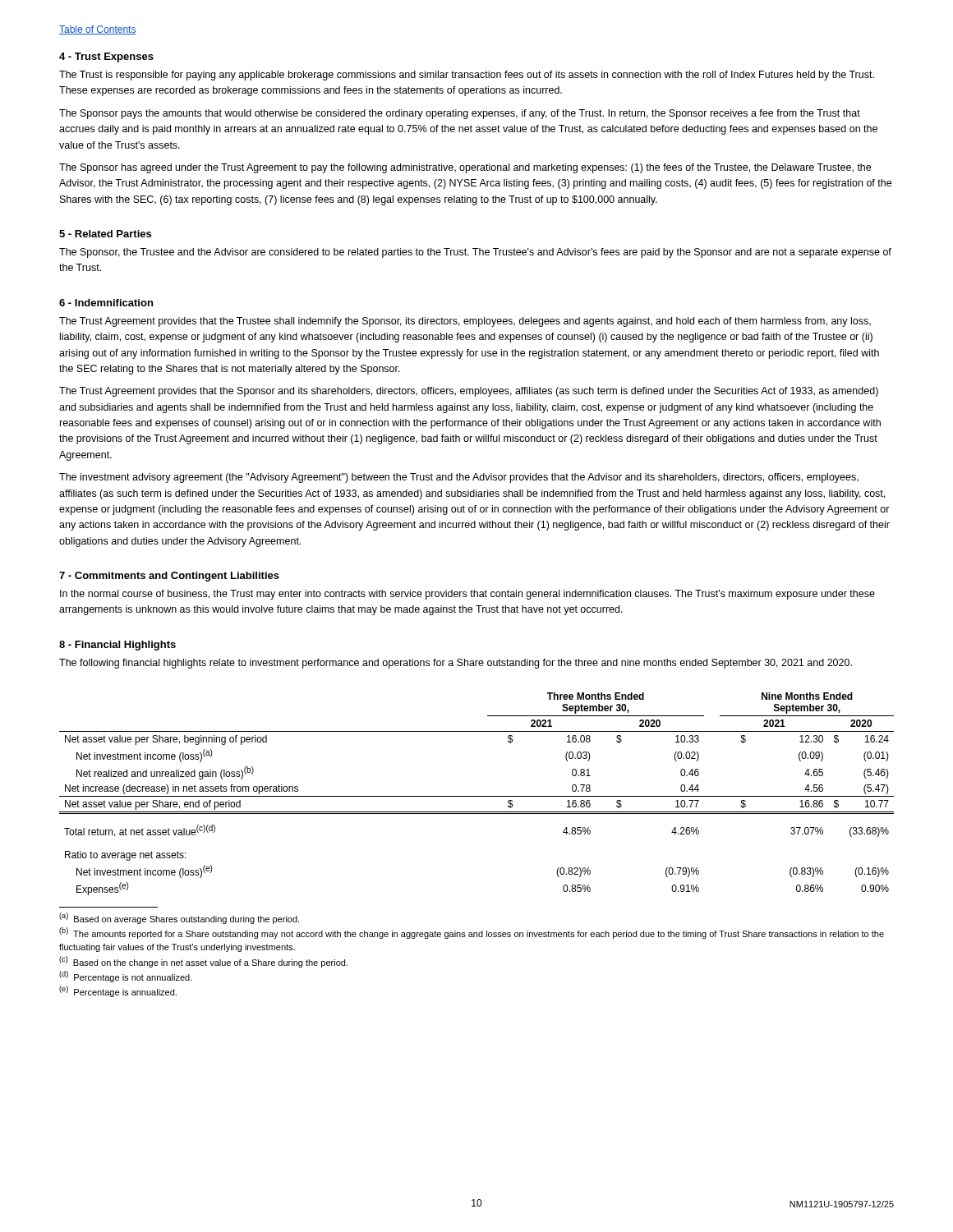Locate the text "4 - Trust Expenses"
The image size is (953, 1232).
pos(106,56)
